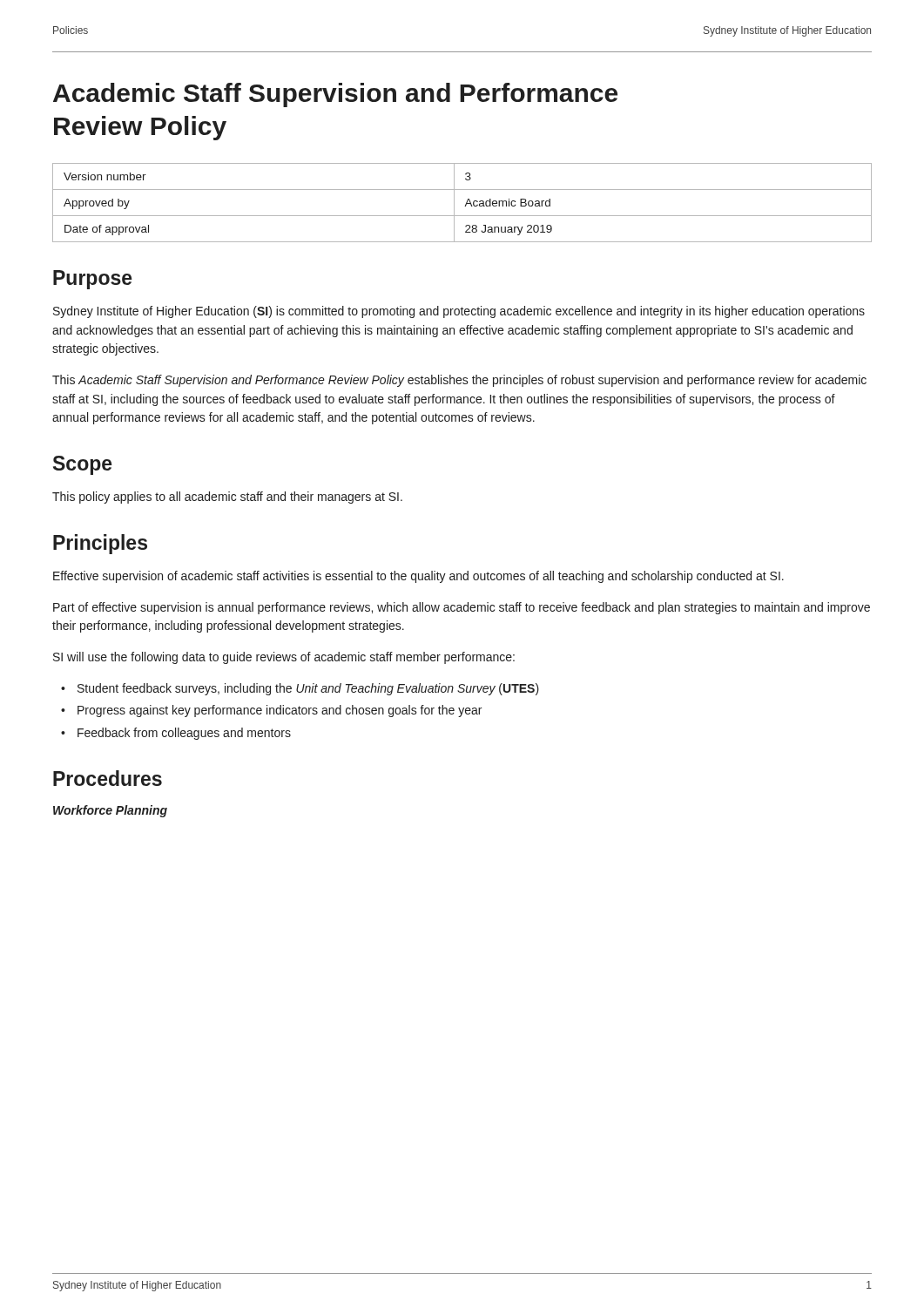
Task: Select the title with the text "Academic Staff Supervision and PerformanceReview Policy"
Action: pos(462,109)
